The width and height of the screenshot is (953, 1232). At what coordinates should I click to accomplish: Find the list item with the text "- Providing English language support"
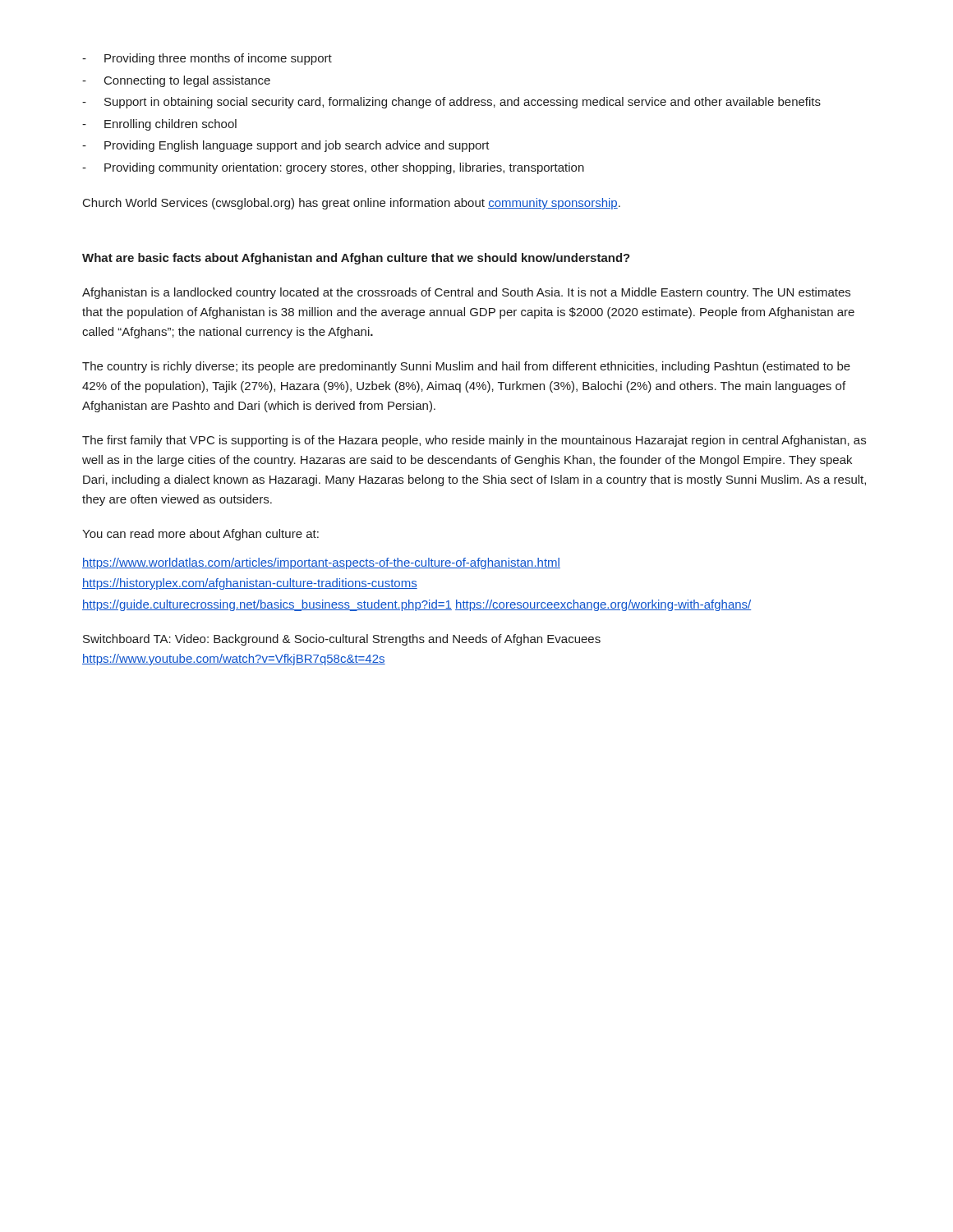pyautogui.click(x=476, y=146)
